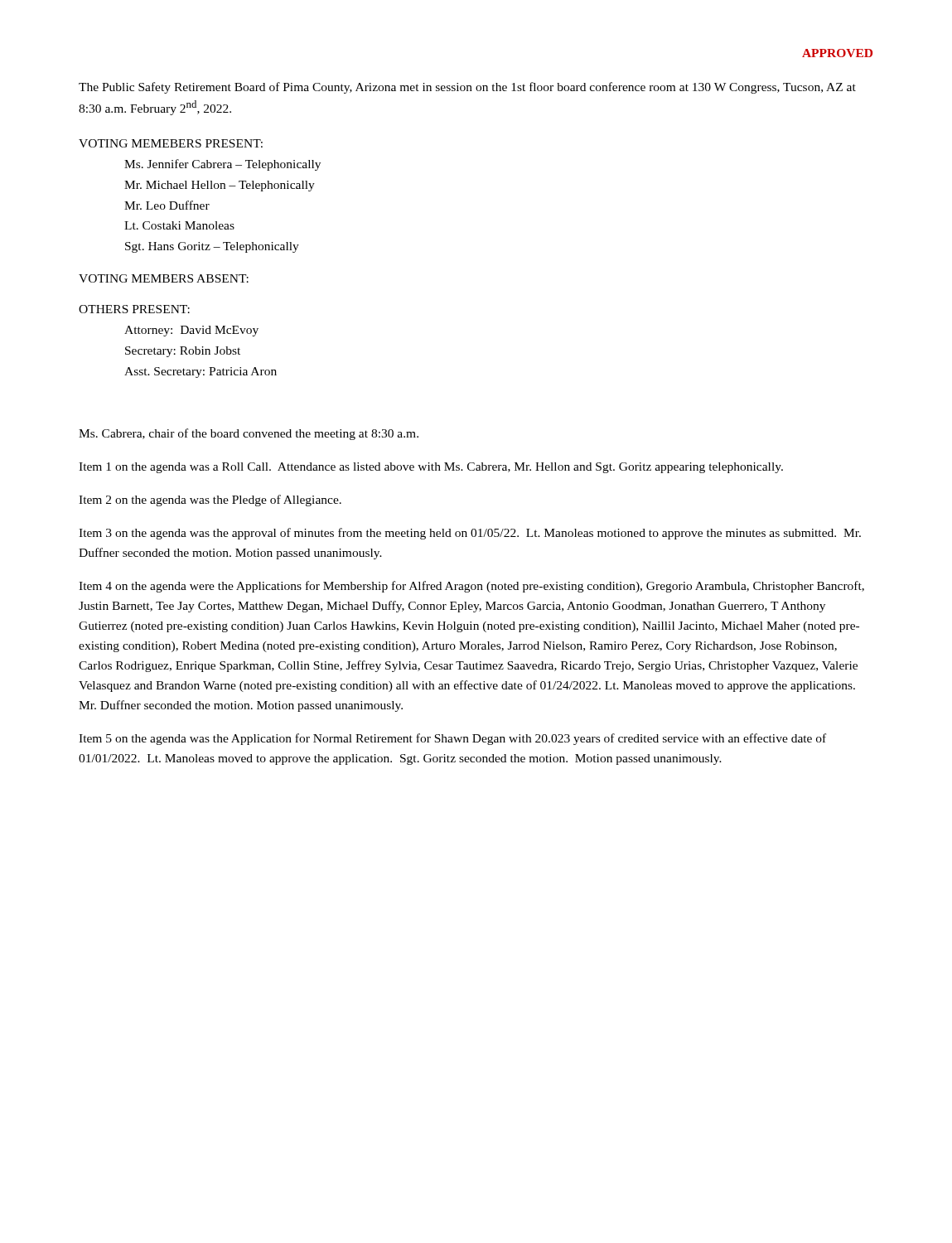952x1243 pixels.
Task: Click the passage that begins "Item 2 on the agenda was"
Action: pyautogui.click(x=210, y=499)
